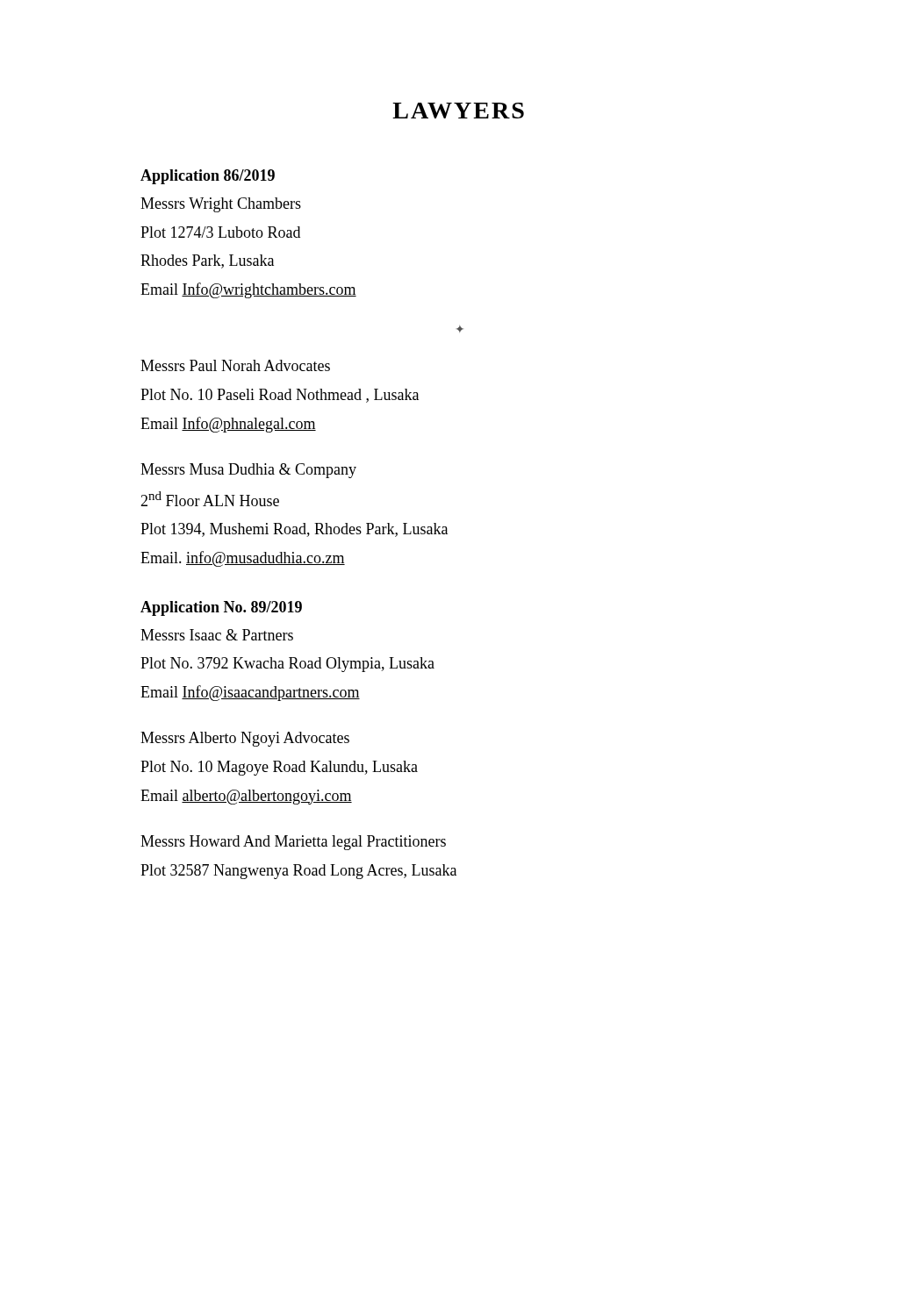
Task: Find the passage starting "Messrs Howard And Marietta legal Practitioners Plot"
Action: 293,843
